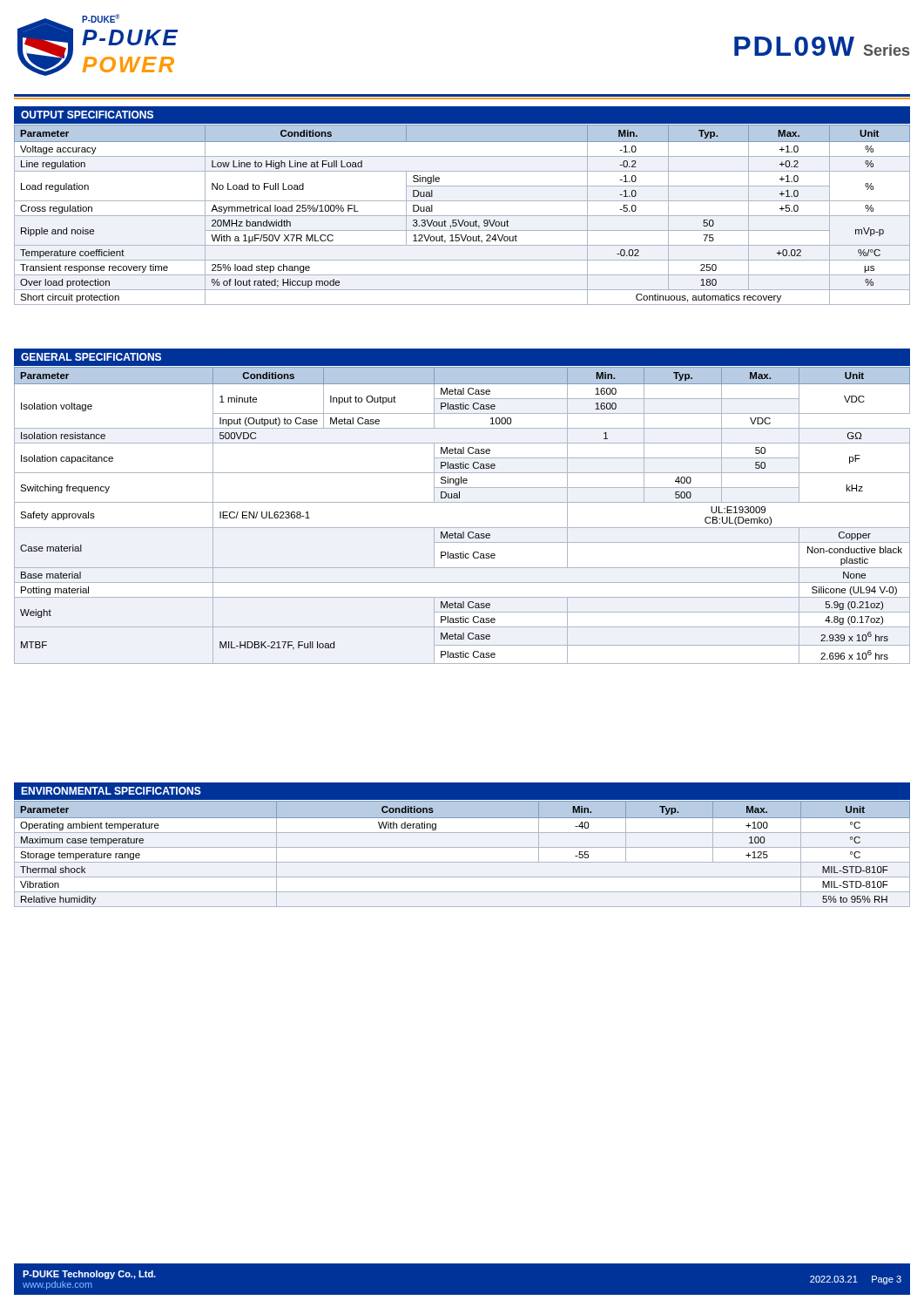Viewport: 924px width, 1307px height.
Task: Click on the table containing "5% to 95%"
Action: pos(462,854)
